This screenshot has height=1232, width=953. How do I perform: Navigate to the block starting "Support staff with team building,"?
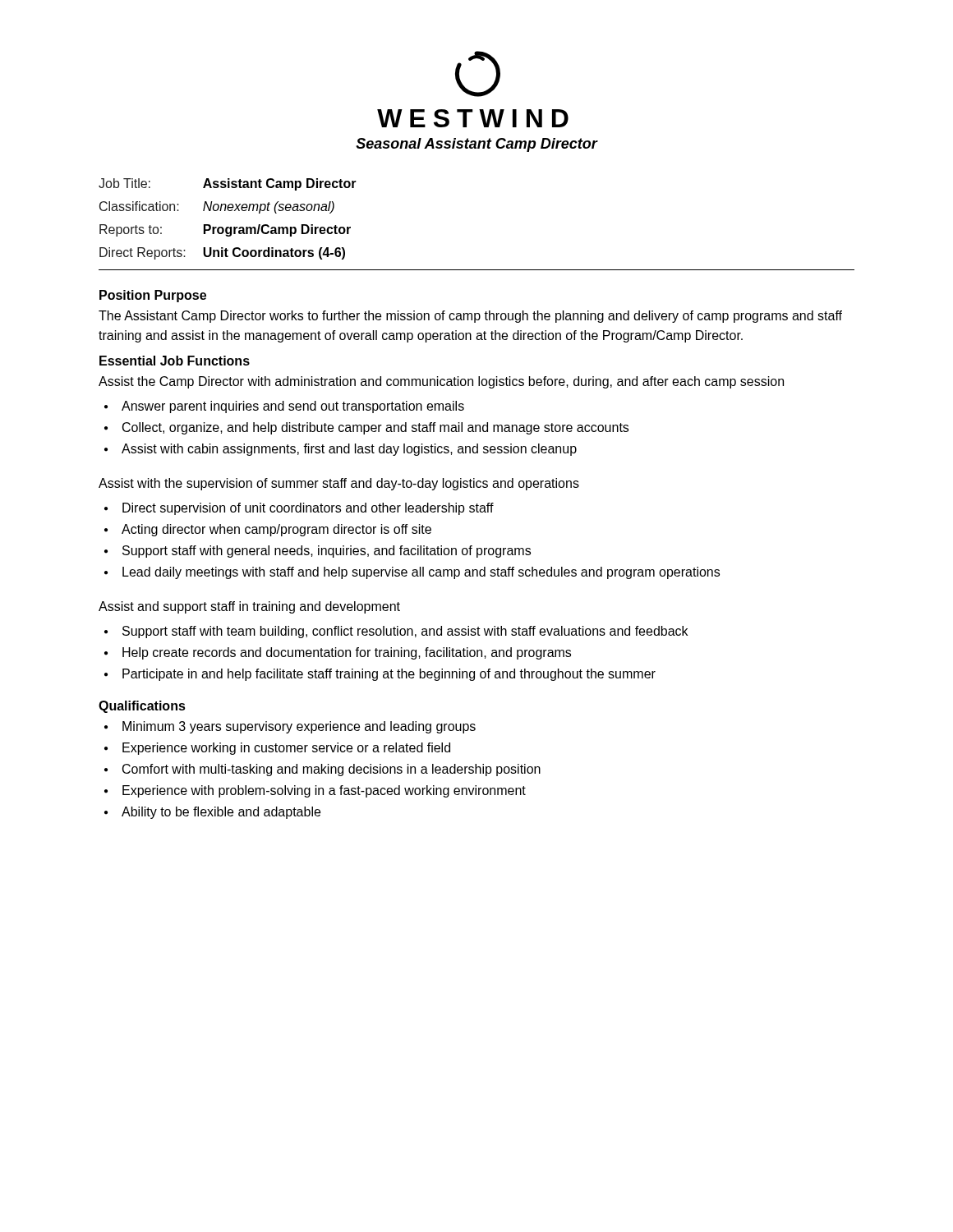coord(405,631)
